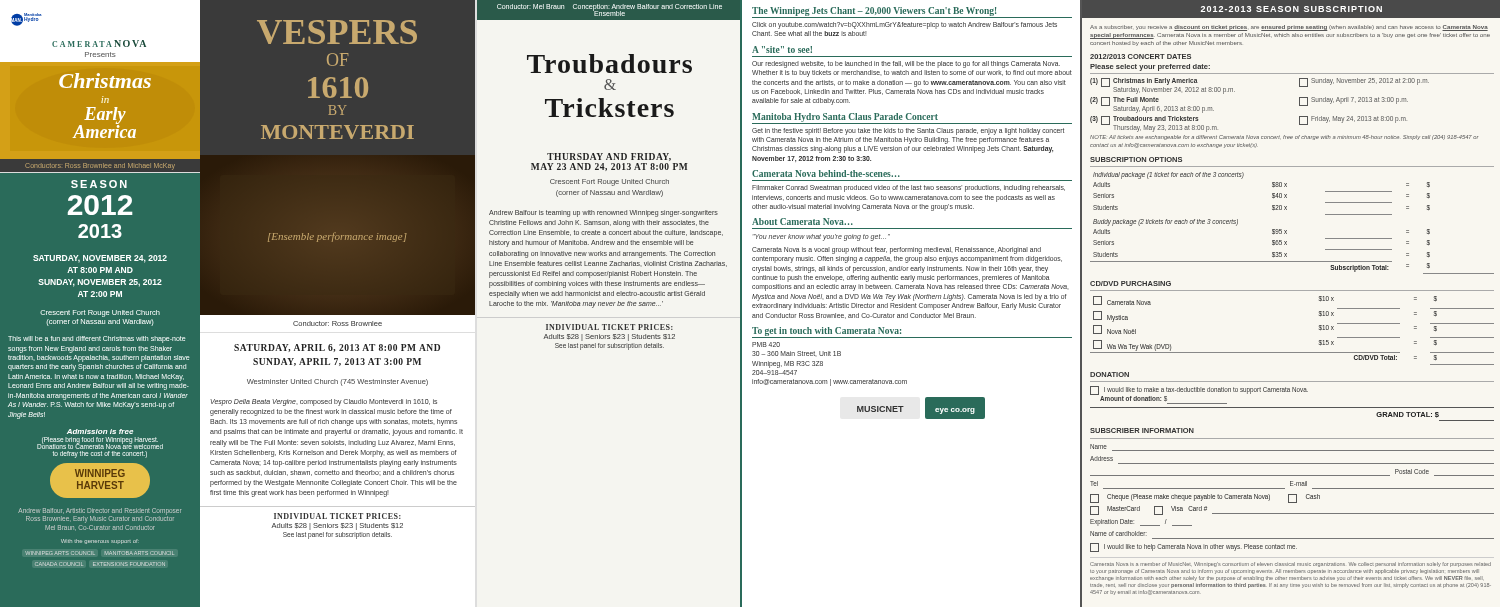The image size is (1500, 607).
Task: Point to "A "site" to see!"
Action: click(x=782, y=50)
